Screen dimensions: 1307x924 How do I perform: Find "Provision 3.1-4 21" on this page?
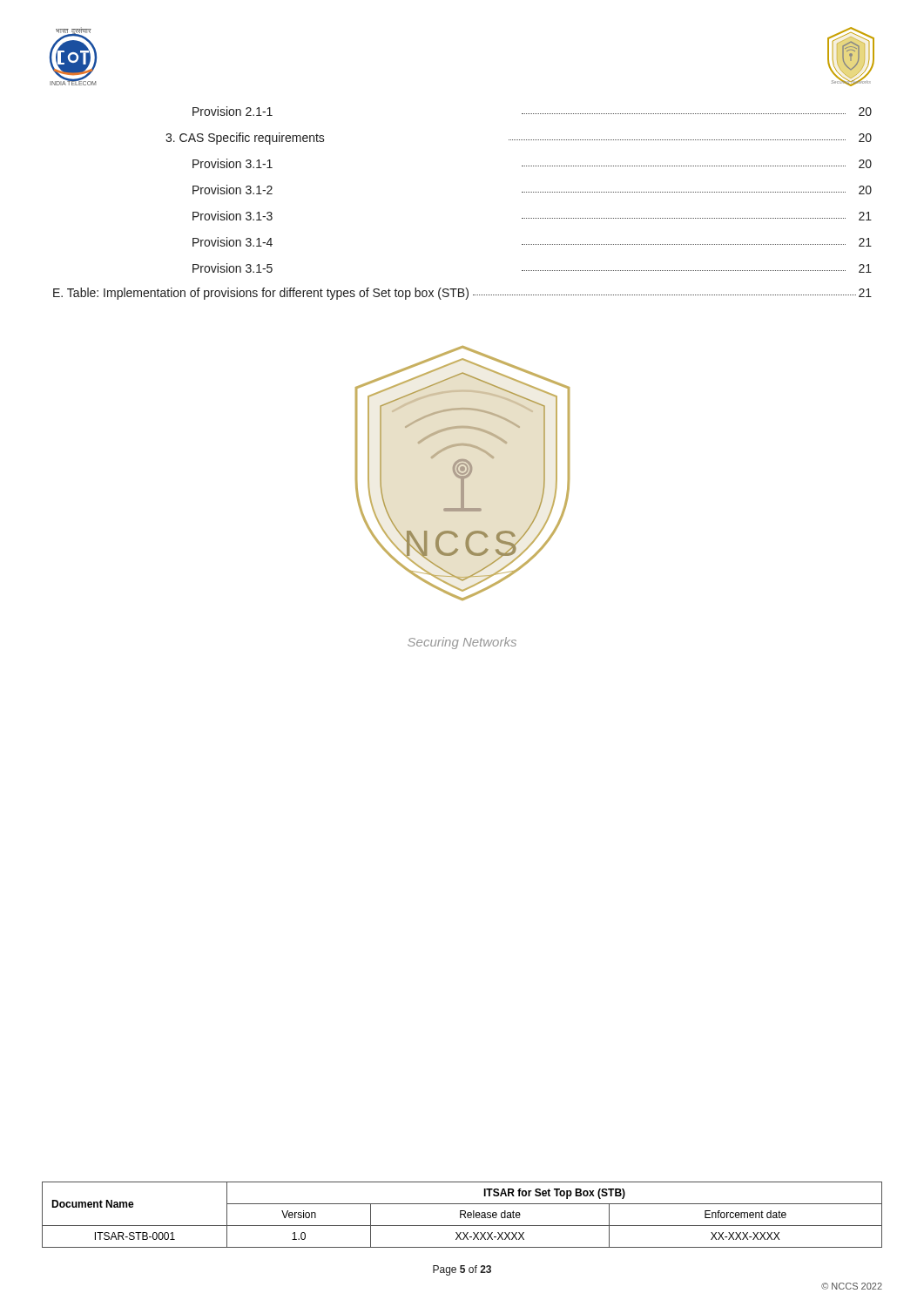tap(532, 242)
